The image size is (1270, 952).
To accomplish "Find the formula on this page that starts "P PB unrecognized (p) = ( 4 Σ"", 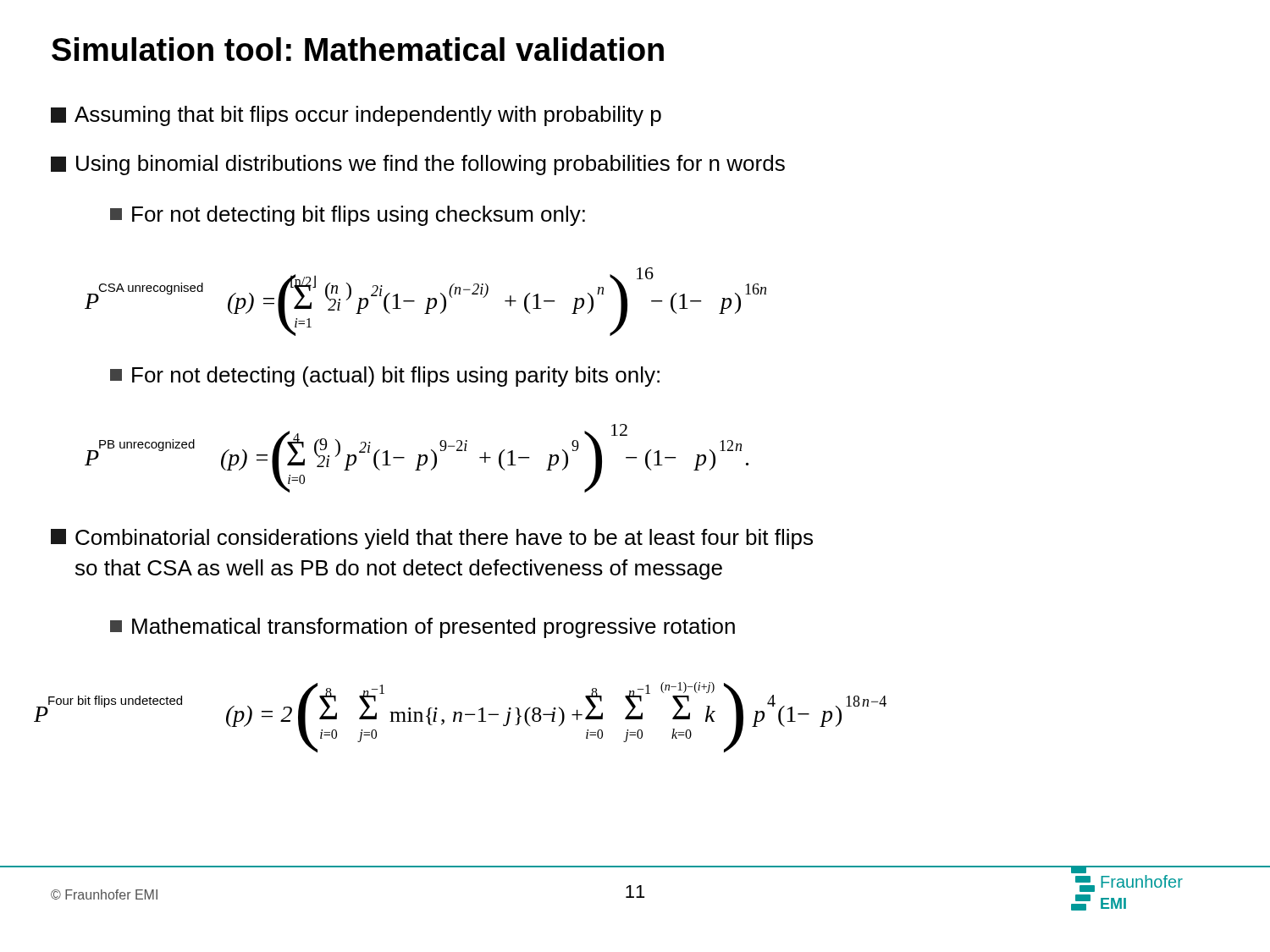I will tap(487, 457).
